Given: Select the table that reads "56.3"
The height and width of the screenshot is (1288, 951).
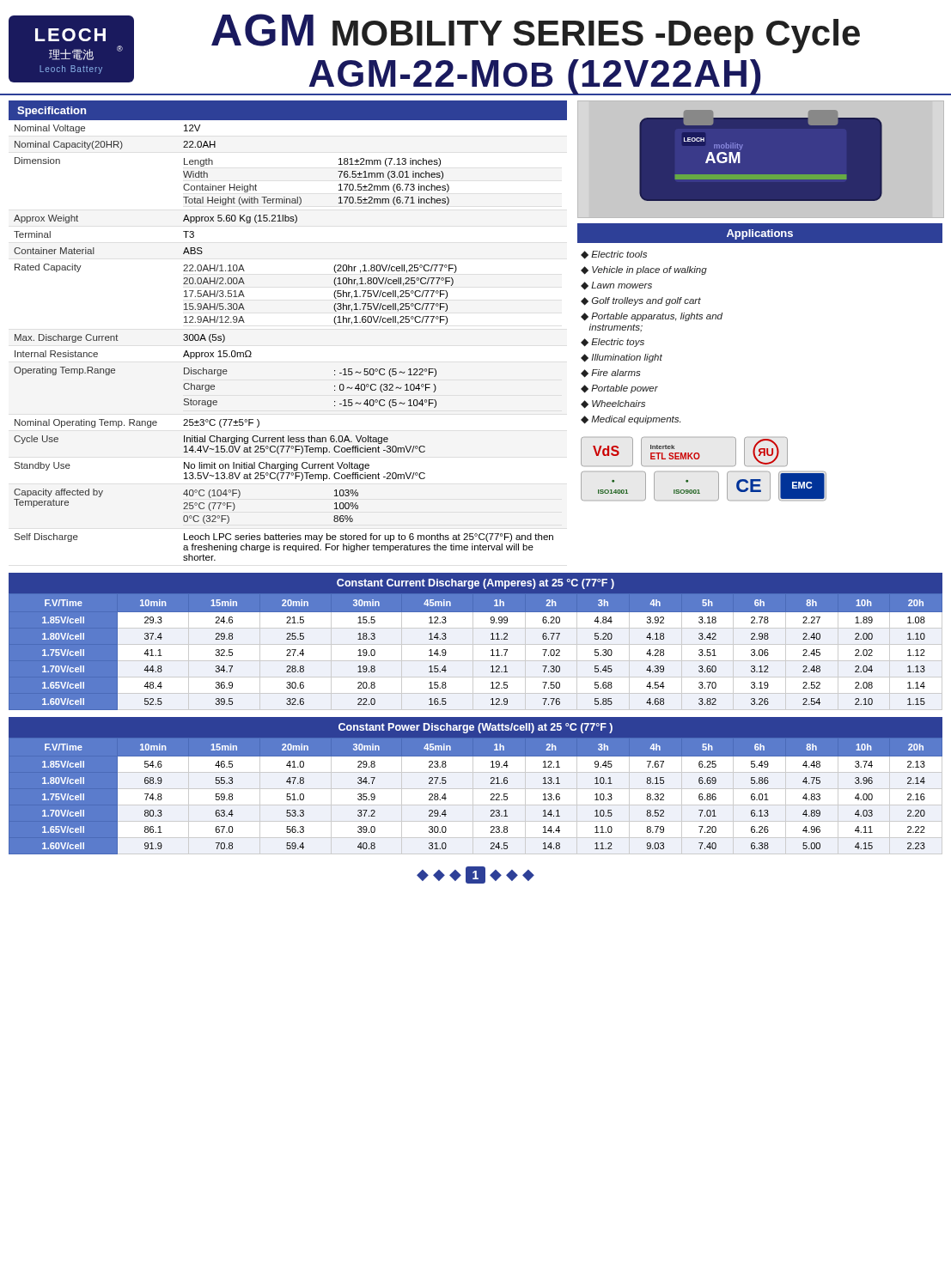Looking at the screenshot, I should coord(476,796).
